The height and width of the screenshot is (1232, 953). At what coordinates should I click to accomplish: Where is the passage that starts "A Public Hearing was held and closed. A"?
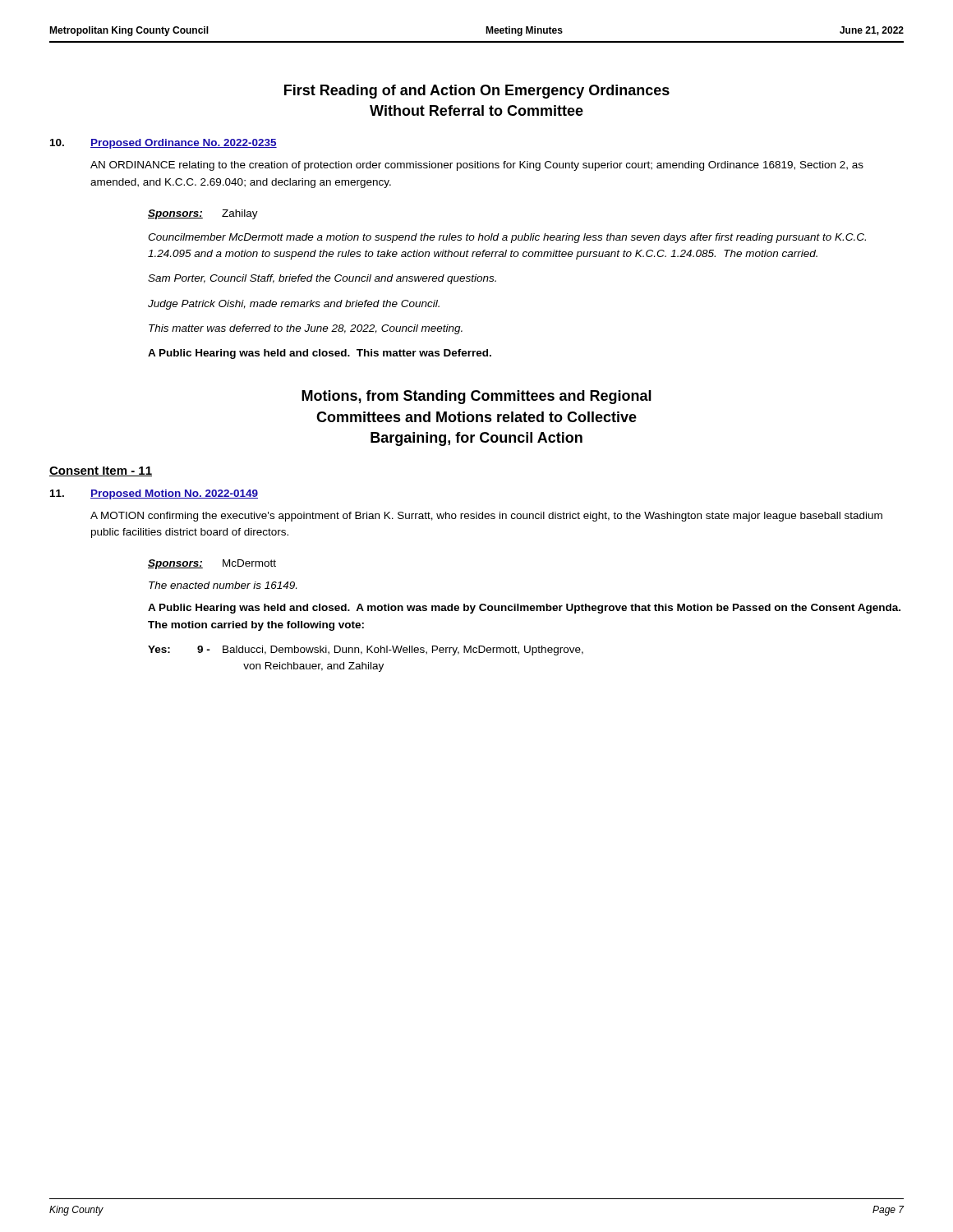click(x=525, y=616)
